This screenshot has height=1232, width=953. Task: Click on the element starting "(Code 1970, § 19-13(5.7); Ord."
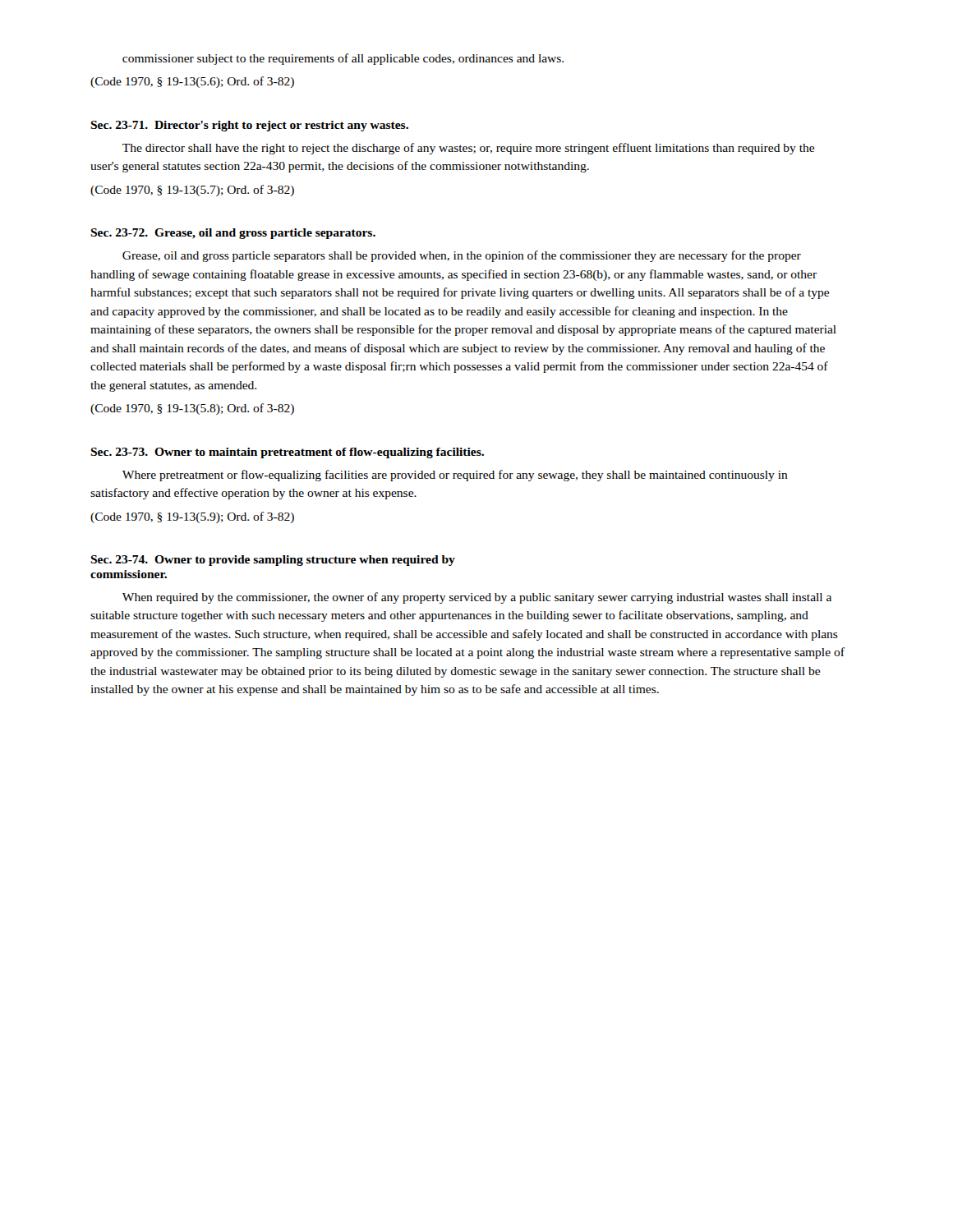[192, 189]
